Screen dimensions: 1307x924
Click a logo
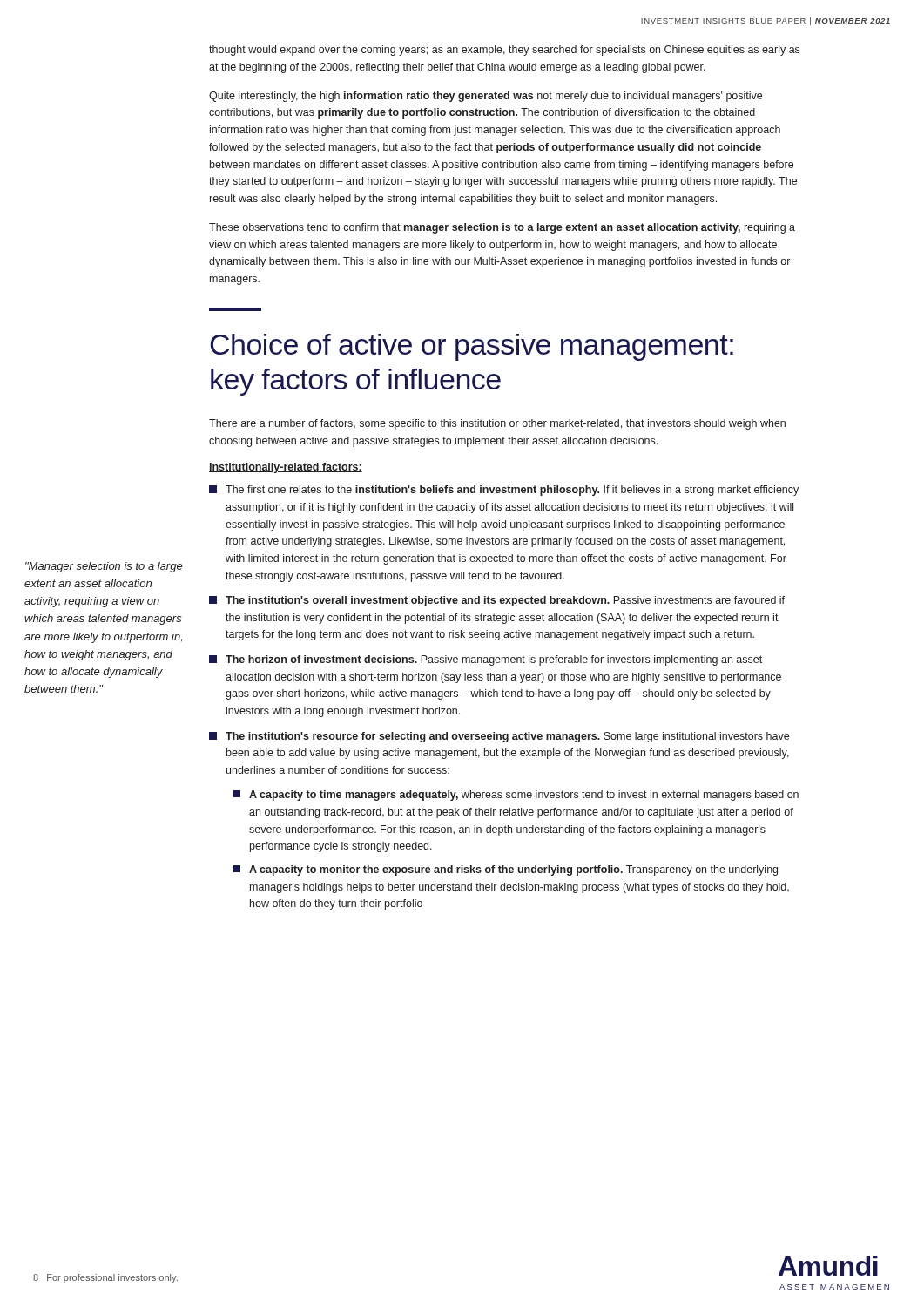pos(834,1269)
